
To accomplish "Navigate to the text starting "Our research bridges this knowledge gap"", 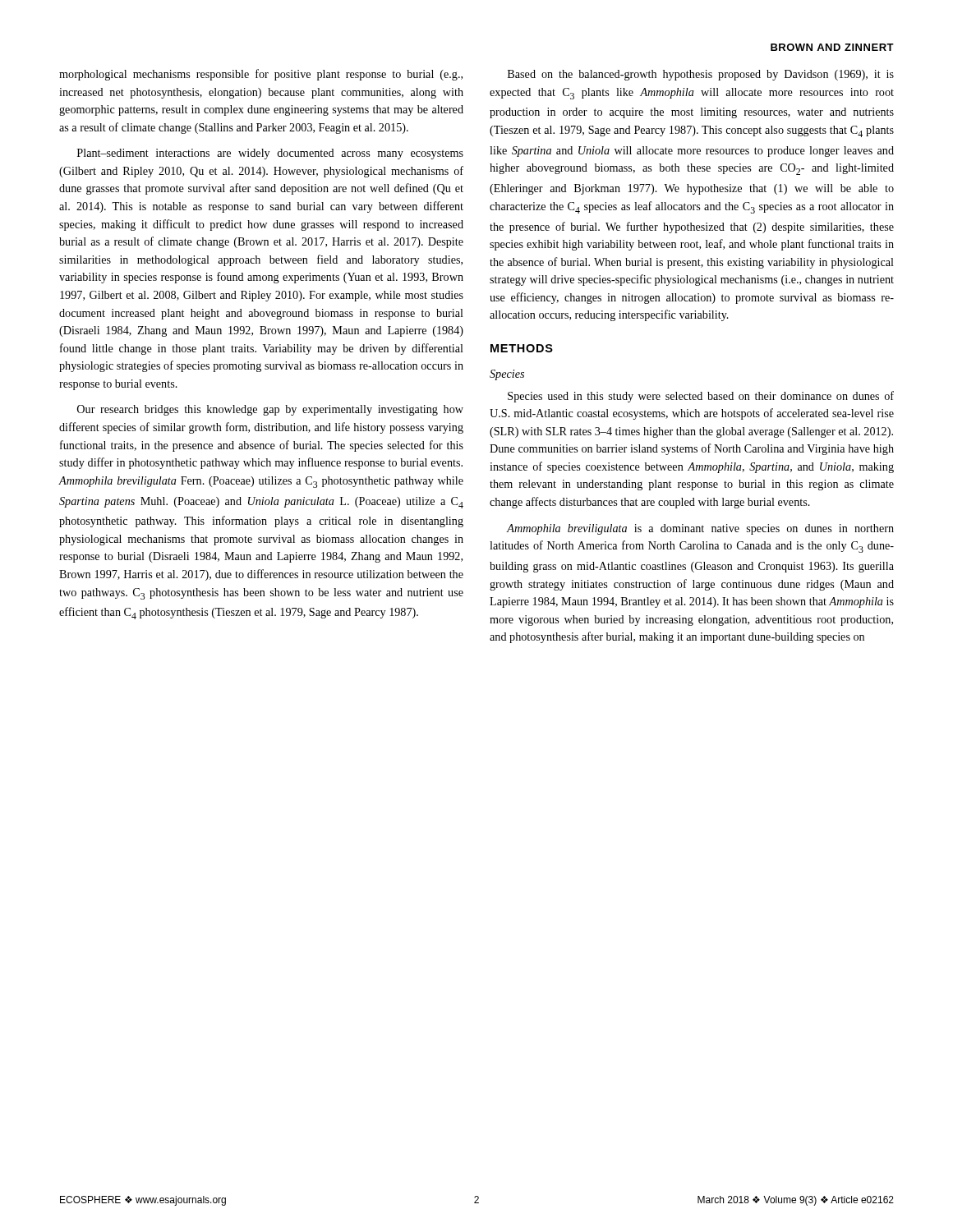I will [x=261, y=512].
